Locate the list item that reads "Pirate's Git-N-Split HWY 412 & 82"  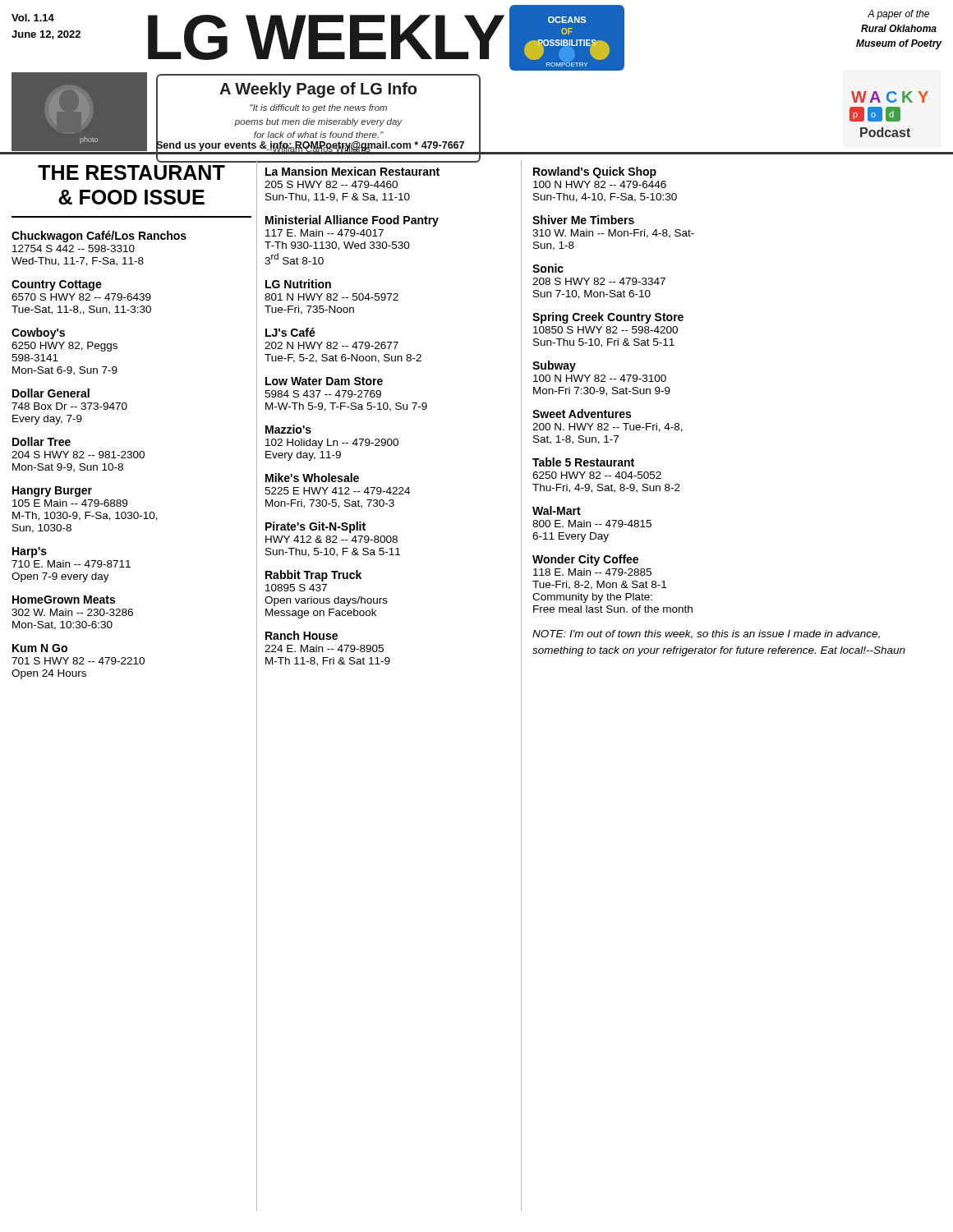[390, 538]
